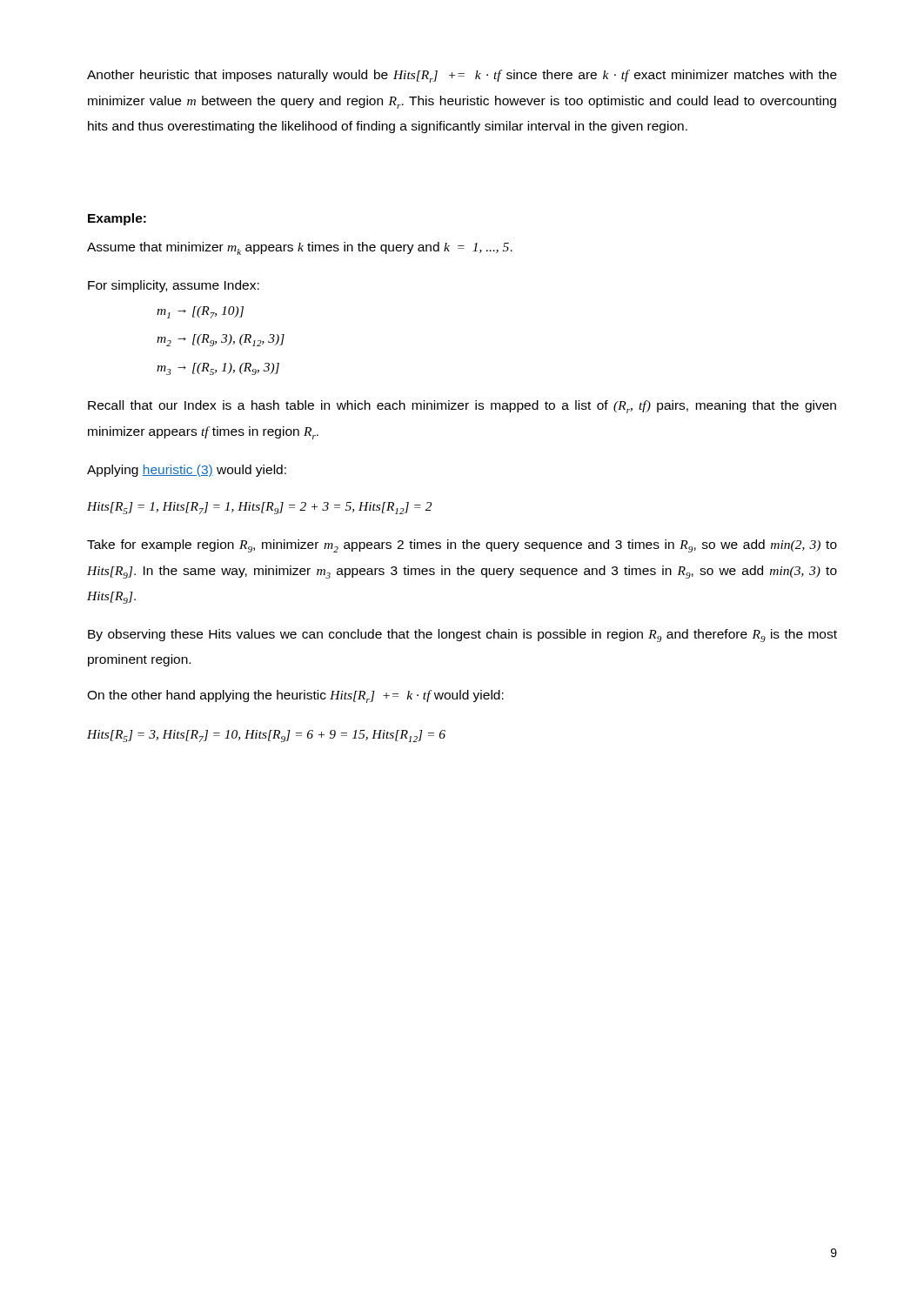924x1305 pixels.
Task: Point to "m2 → [(R9, 3), (R12, 3)]"
Action: tap(221, 340)
